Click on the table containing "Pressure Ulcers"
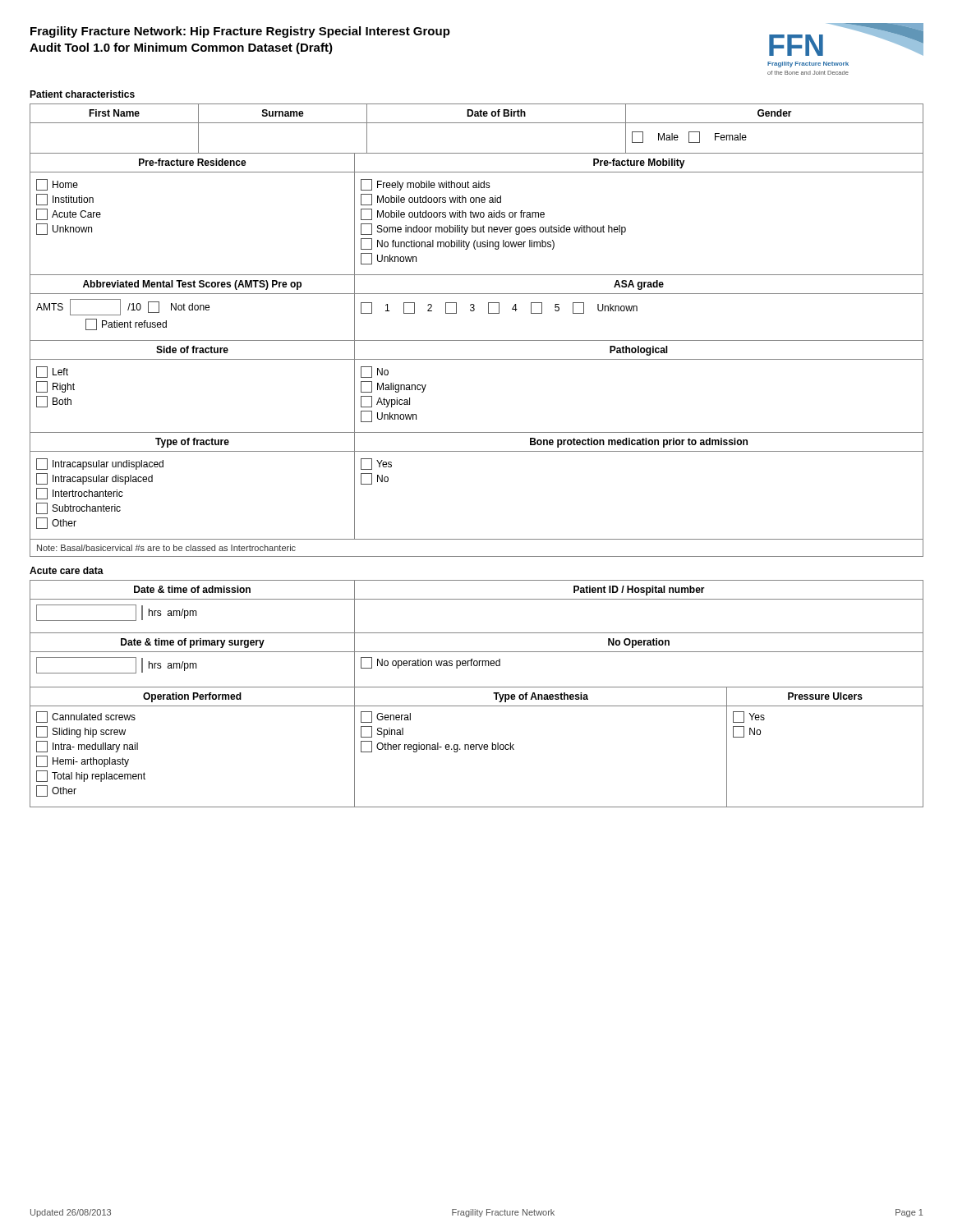 click(x=476, y=747)
